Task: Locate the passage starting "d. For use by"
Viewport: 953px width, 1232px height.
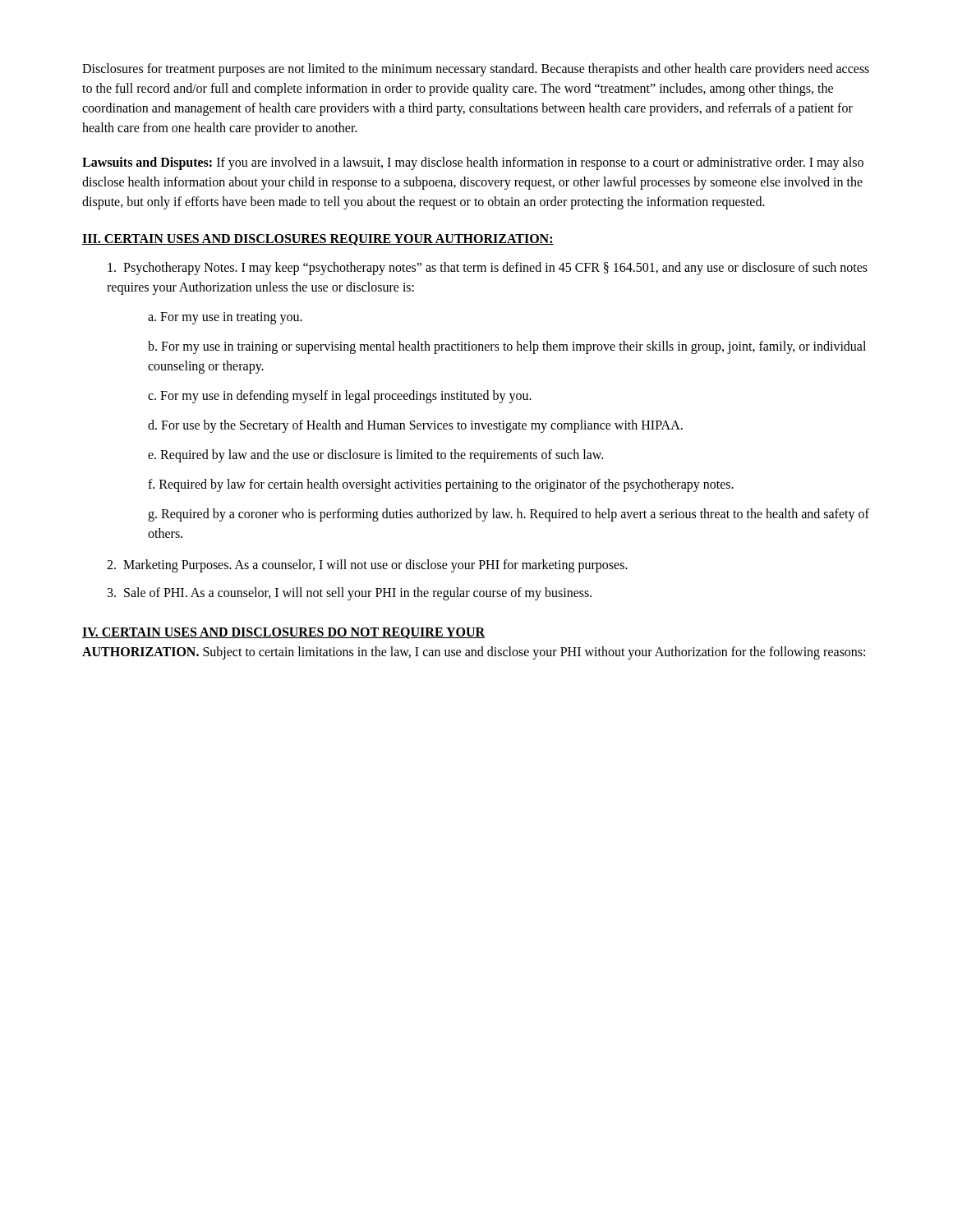Action: pos(416,425)
